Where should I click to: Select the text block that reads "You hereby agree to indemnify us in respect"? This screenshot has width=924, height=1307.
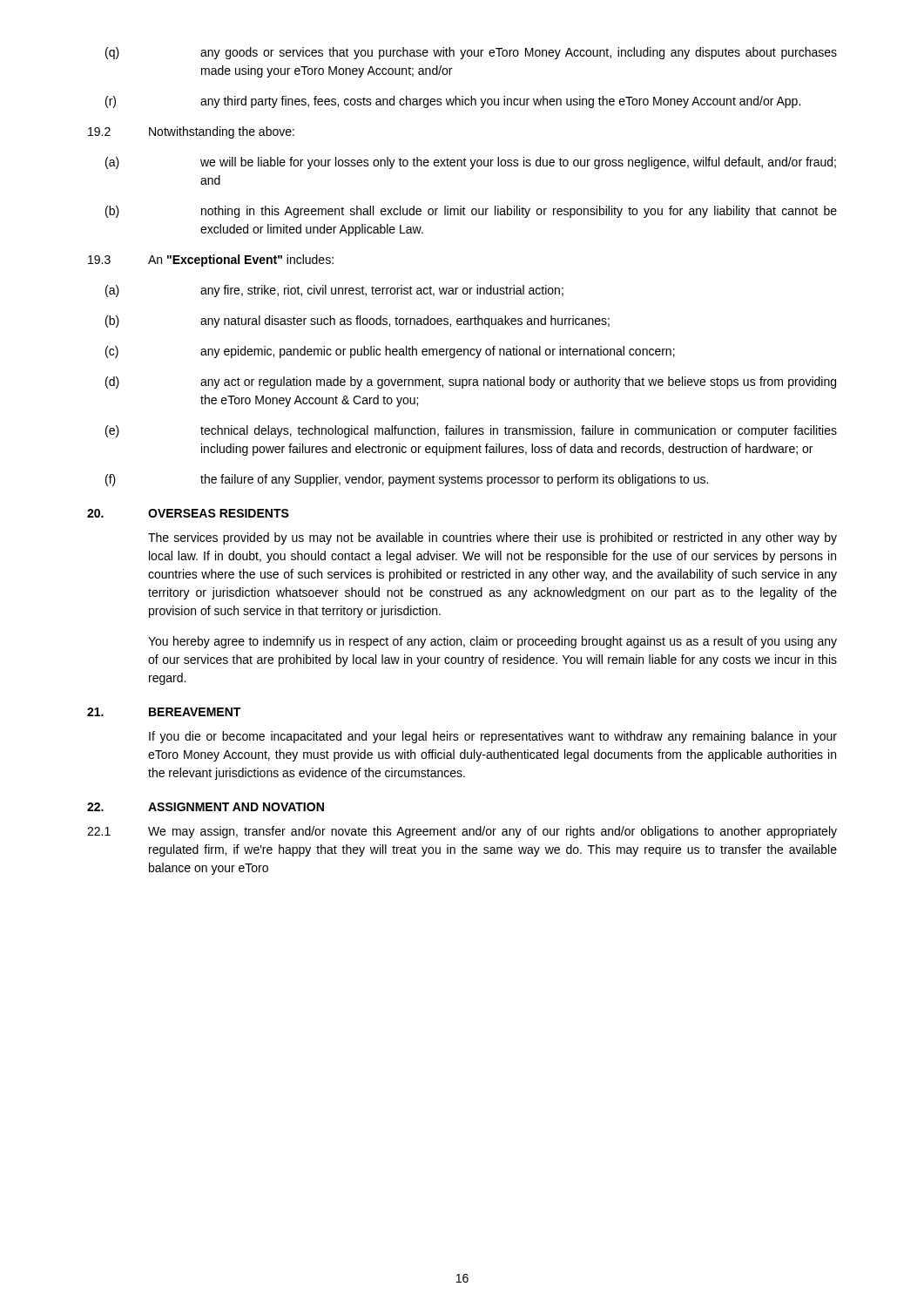pyautogui.click(x=492, y=660)
